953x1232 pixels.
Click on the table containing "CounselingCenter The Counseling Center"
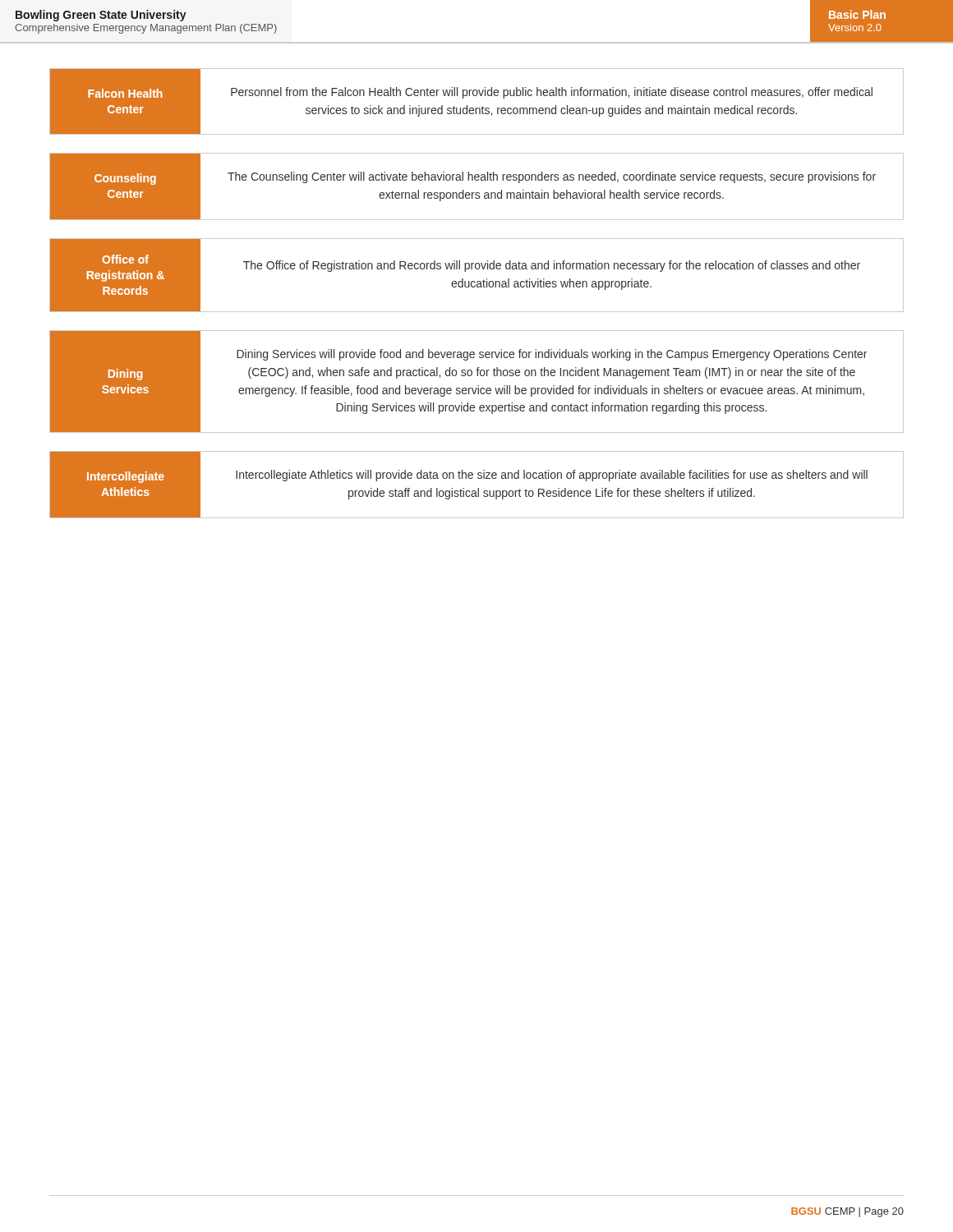point(476,186)
